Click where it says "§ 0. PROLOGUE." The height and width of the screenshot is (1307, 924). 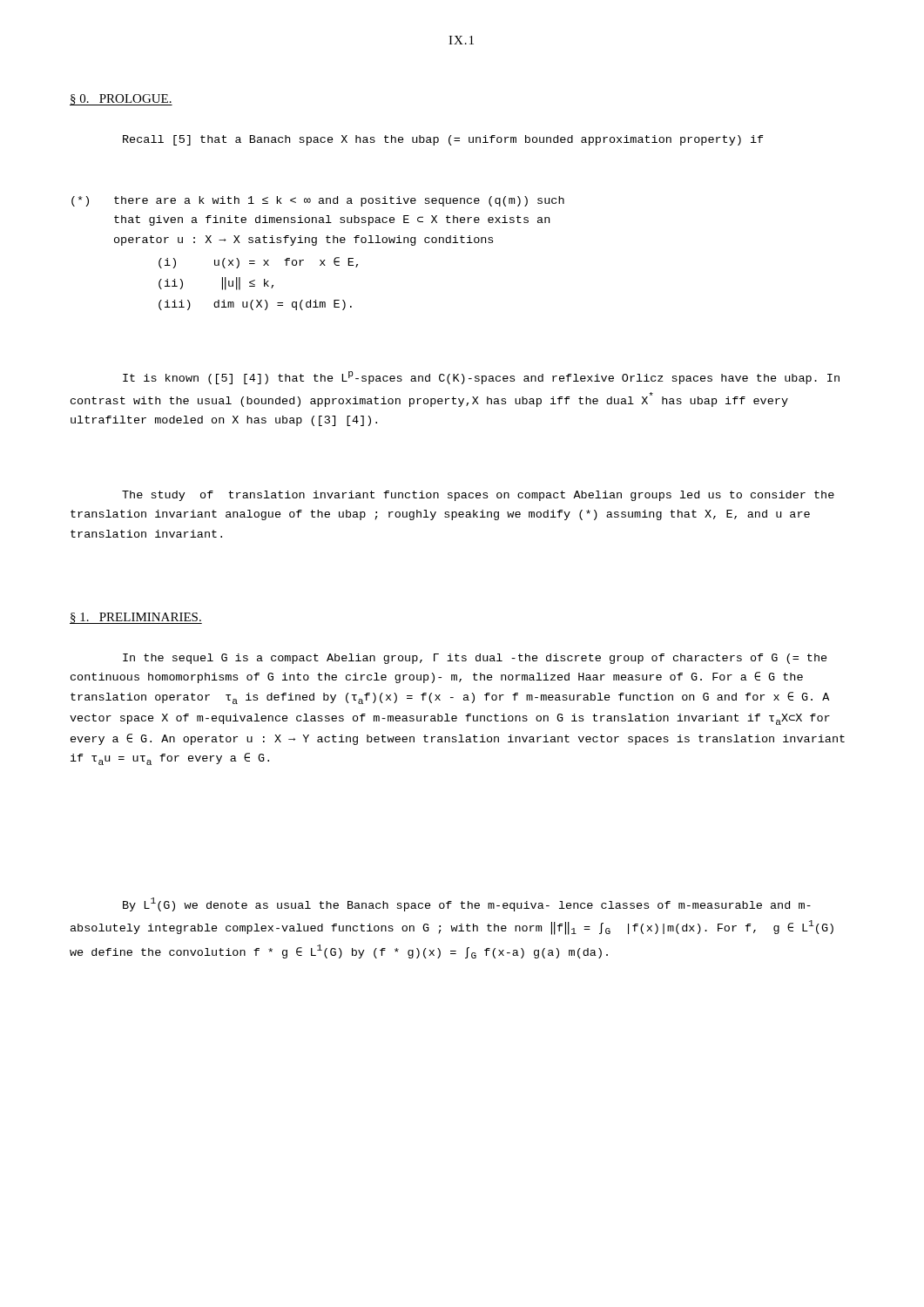121,98
